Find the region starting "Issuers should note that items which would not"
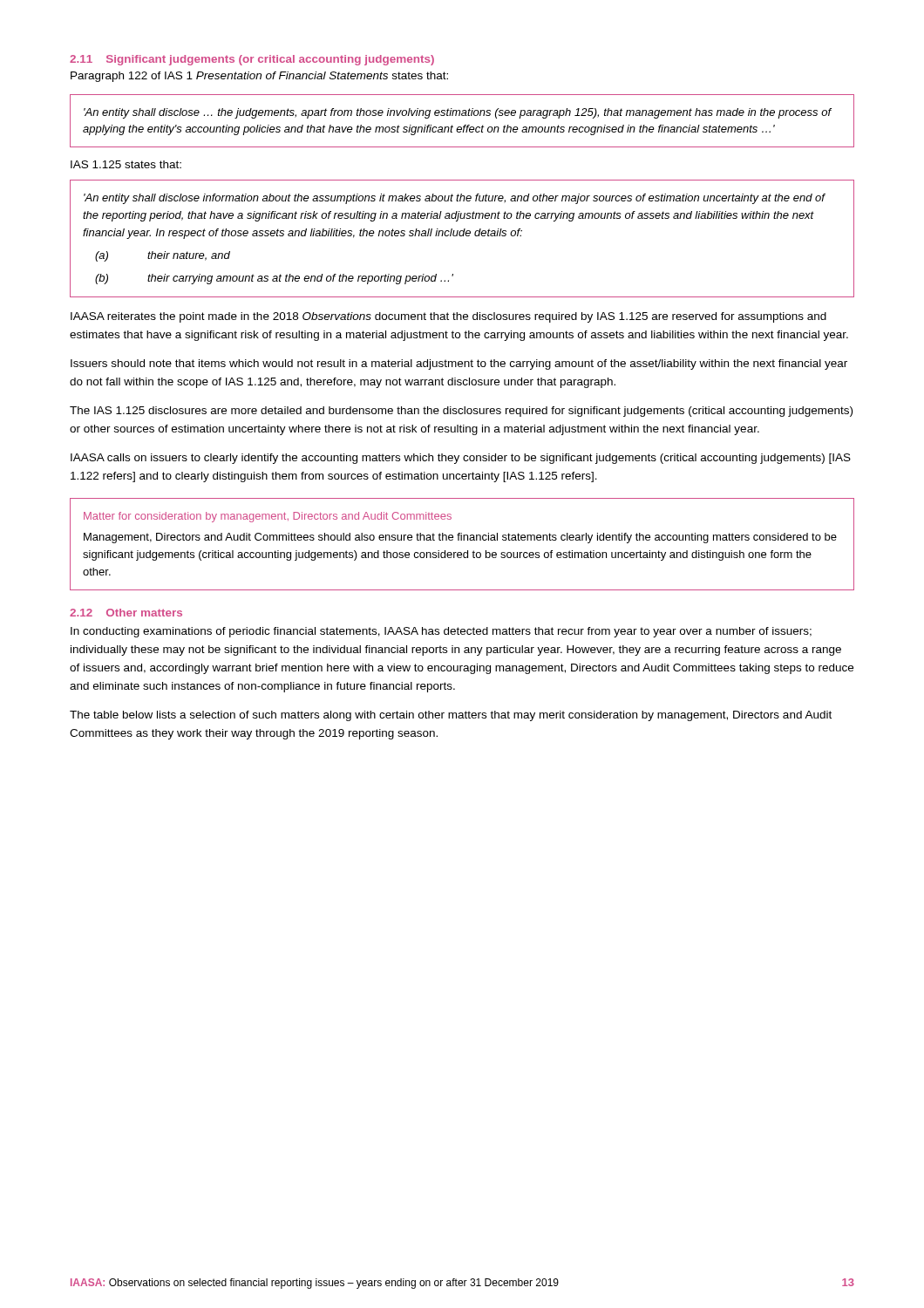Image resolution: width=924 pixels, height=1308 pixels. click(459, 372)
